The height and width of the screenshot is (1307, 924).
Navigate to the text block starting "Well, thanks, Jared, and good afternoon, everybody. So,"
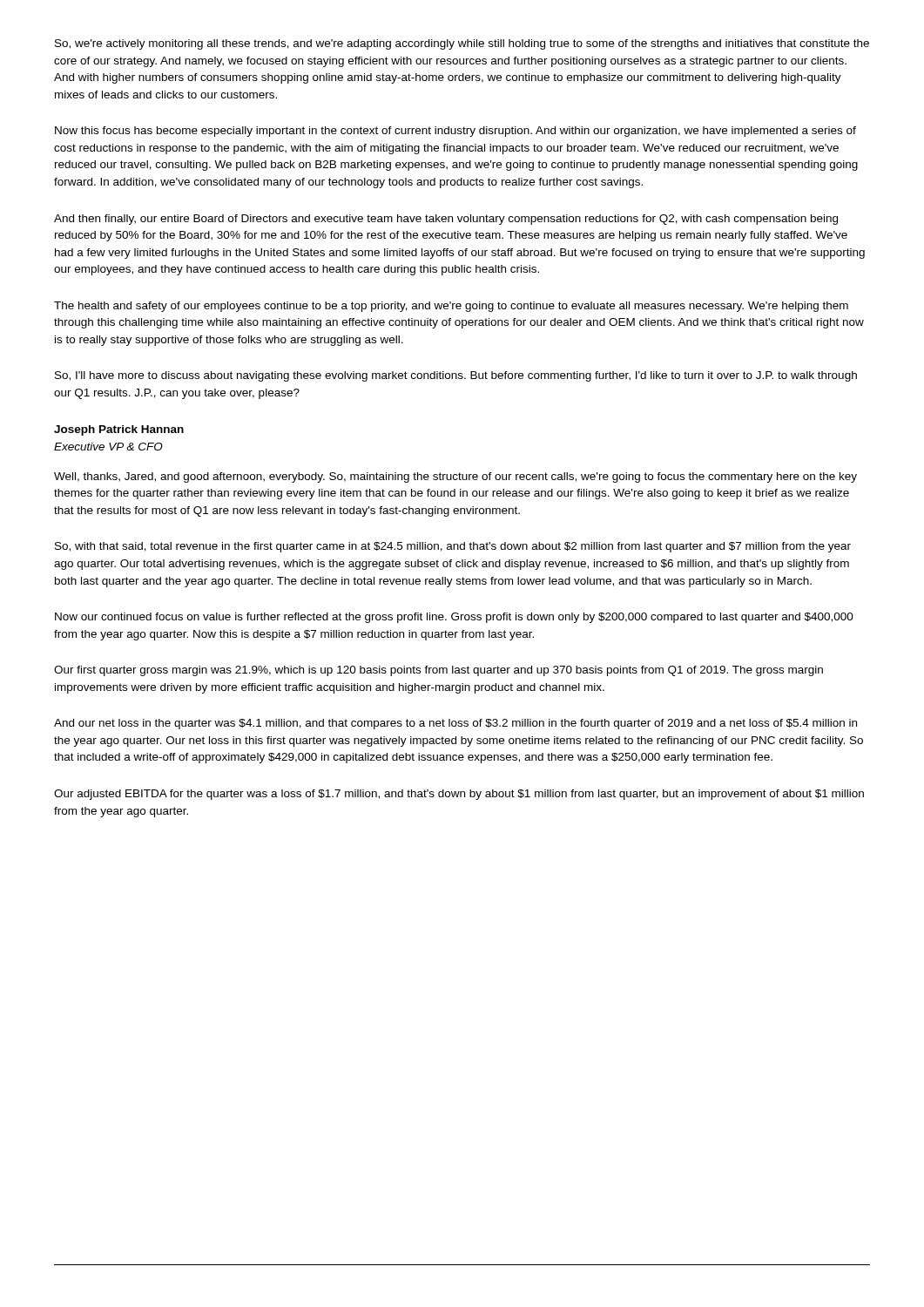[455, 493]
